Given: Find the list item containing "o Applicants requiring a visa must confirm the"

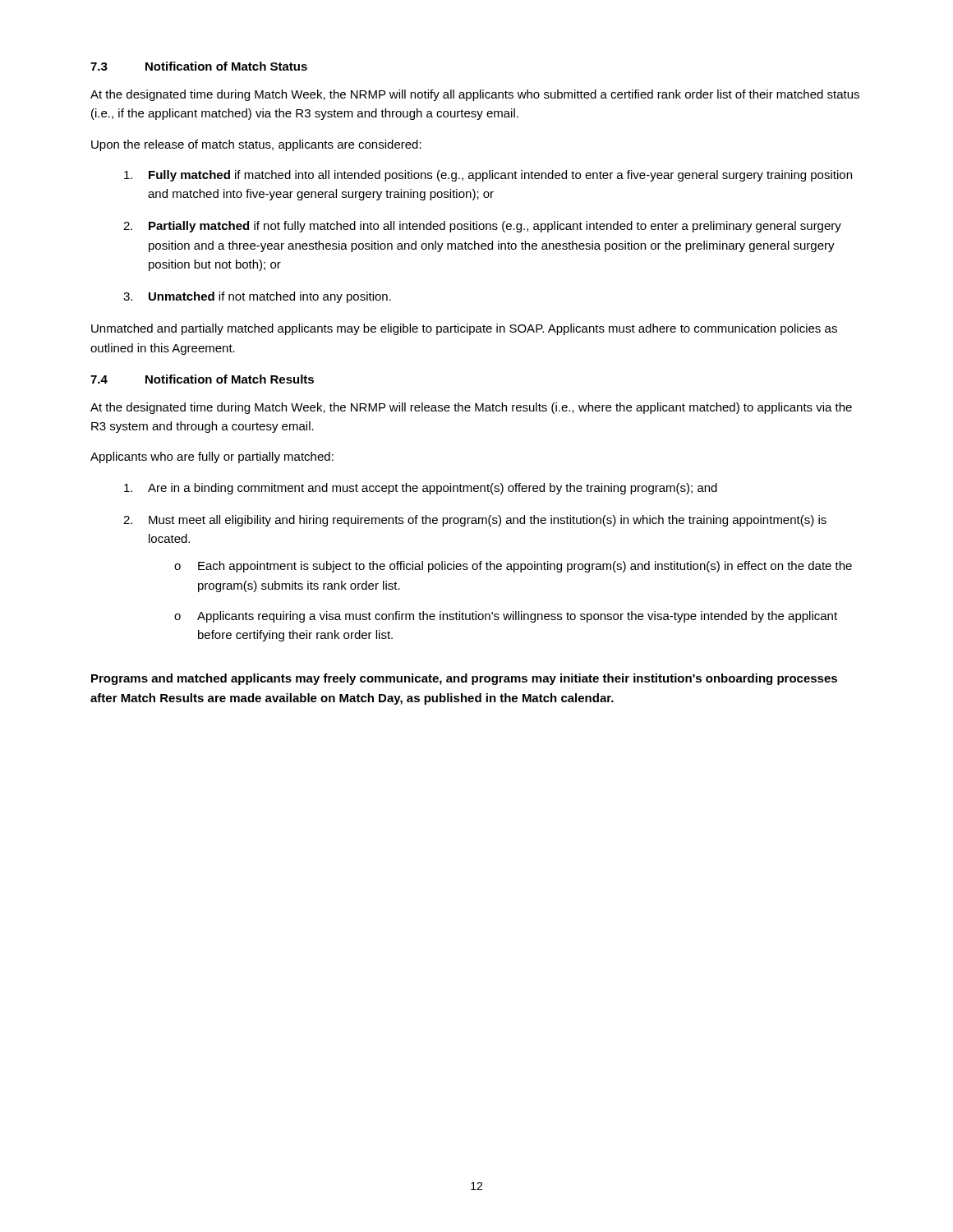Looking at the screenshot, I should (x=518, y=625).
